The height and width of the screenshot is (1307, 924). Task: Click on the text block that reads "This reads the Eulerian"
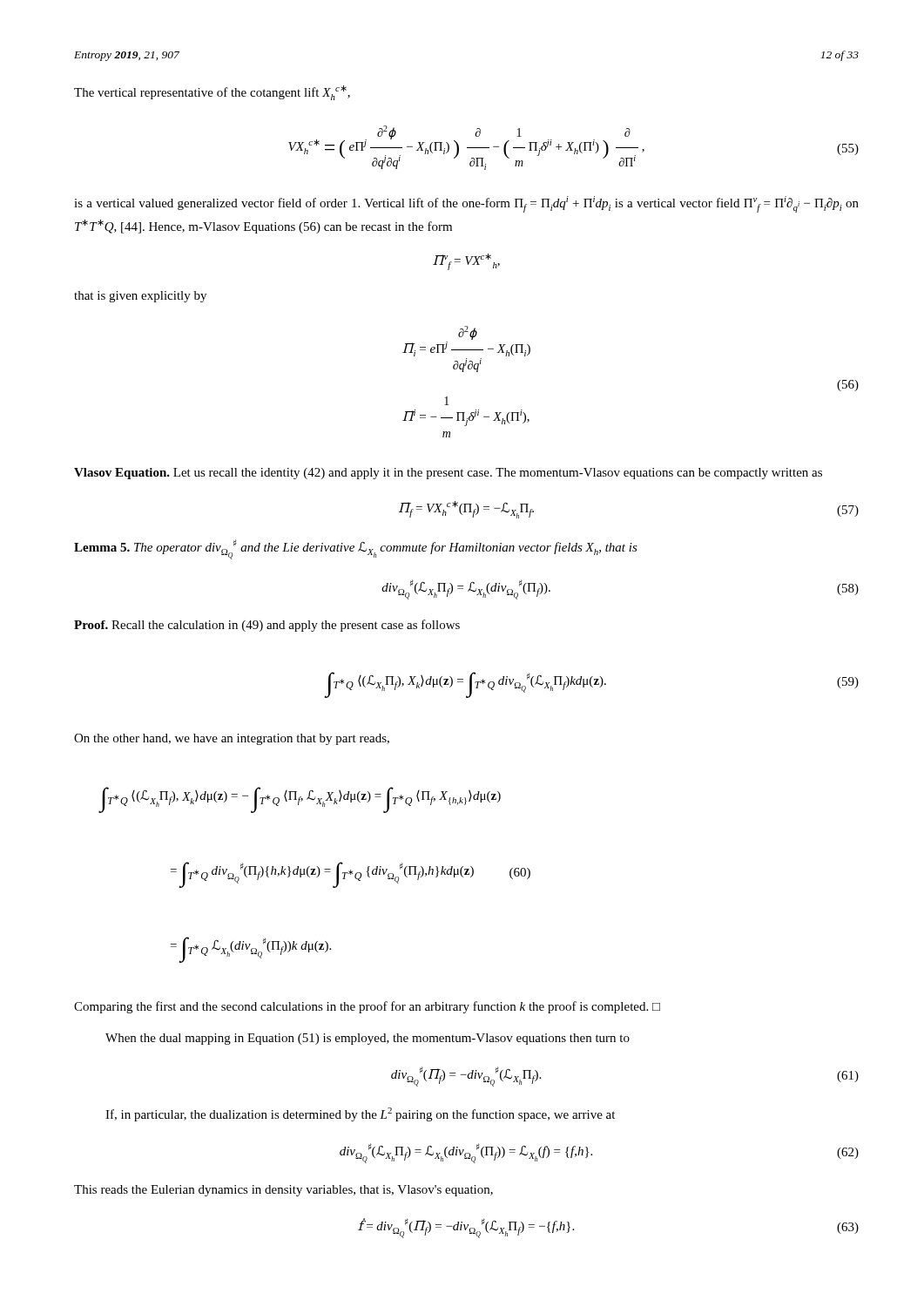click(284, 1189)
